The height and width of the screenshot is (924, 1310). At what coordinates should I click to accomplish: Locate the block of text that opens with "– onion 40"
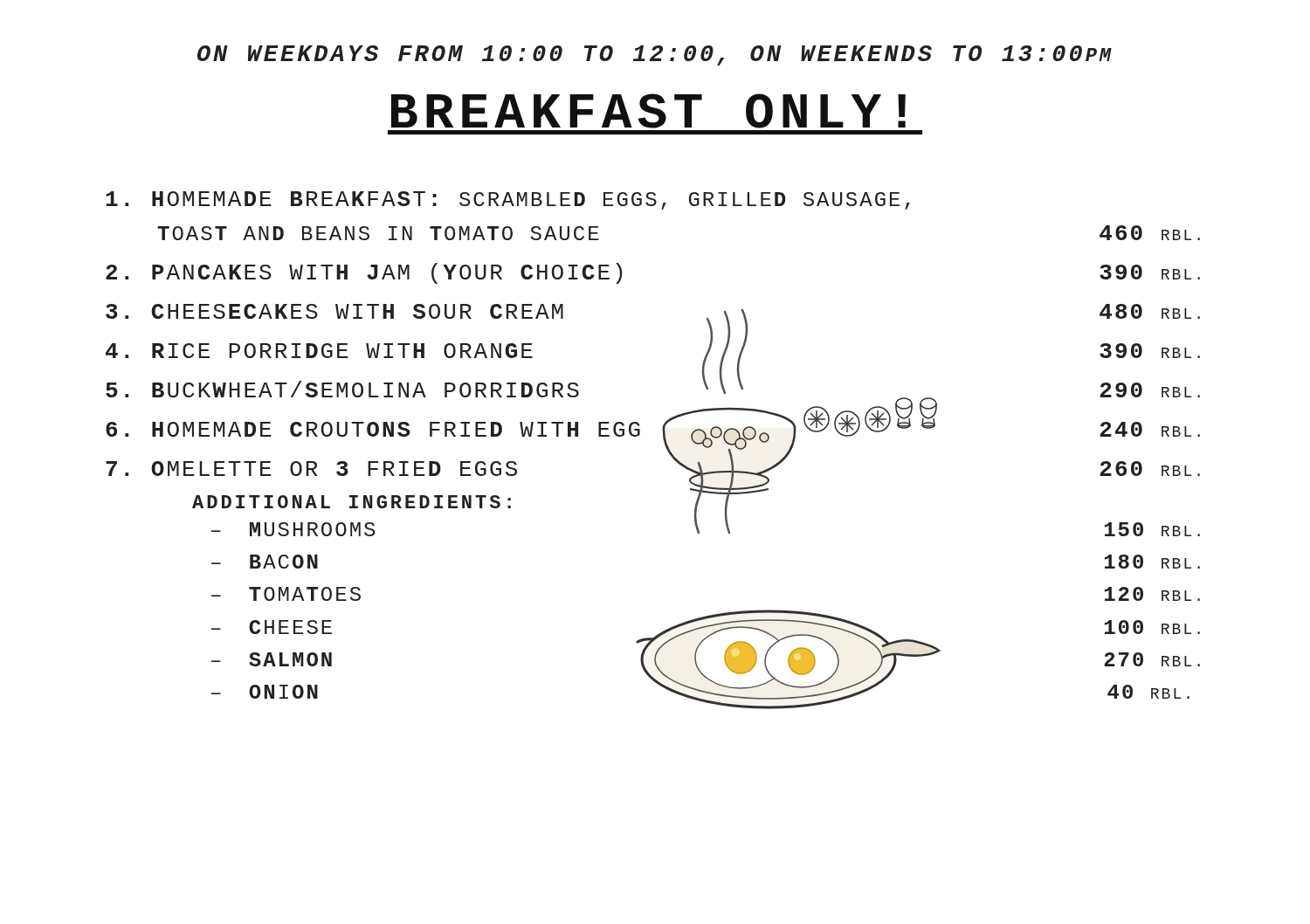coord(707,693)
